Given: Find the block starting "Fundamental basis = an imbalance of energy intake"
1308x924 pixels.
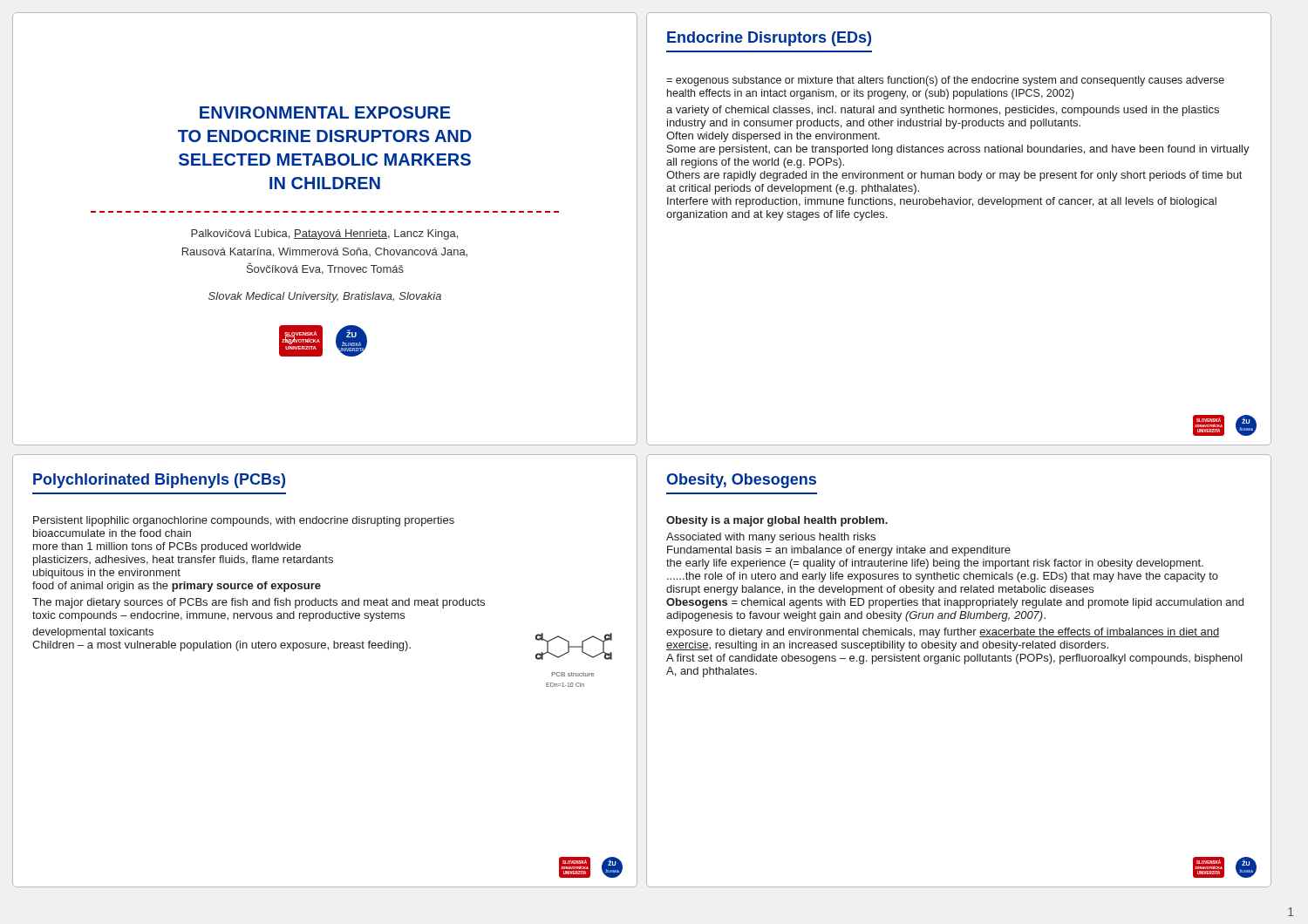Looking at the screenshot, I should pyautogui.click(x=959, y=550).
